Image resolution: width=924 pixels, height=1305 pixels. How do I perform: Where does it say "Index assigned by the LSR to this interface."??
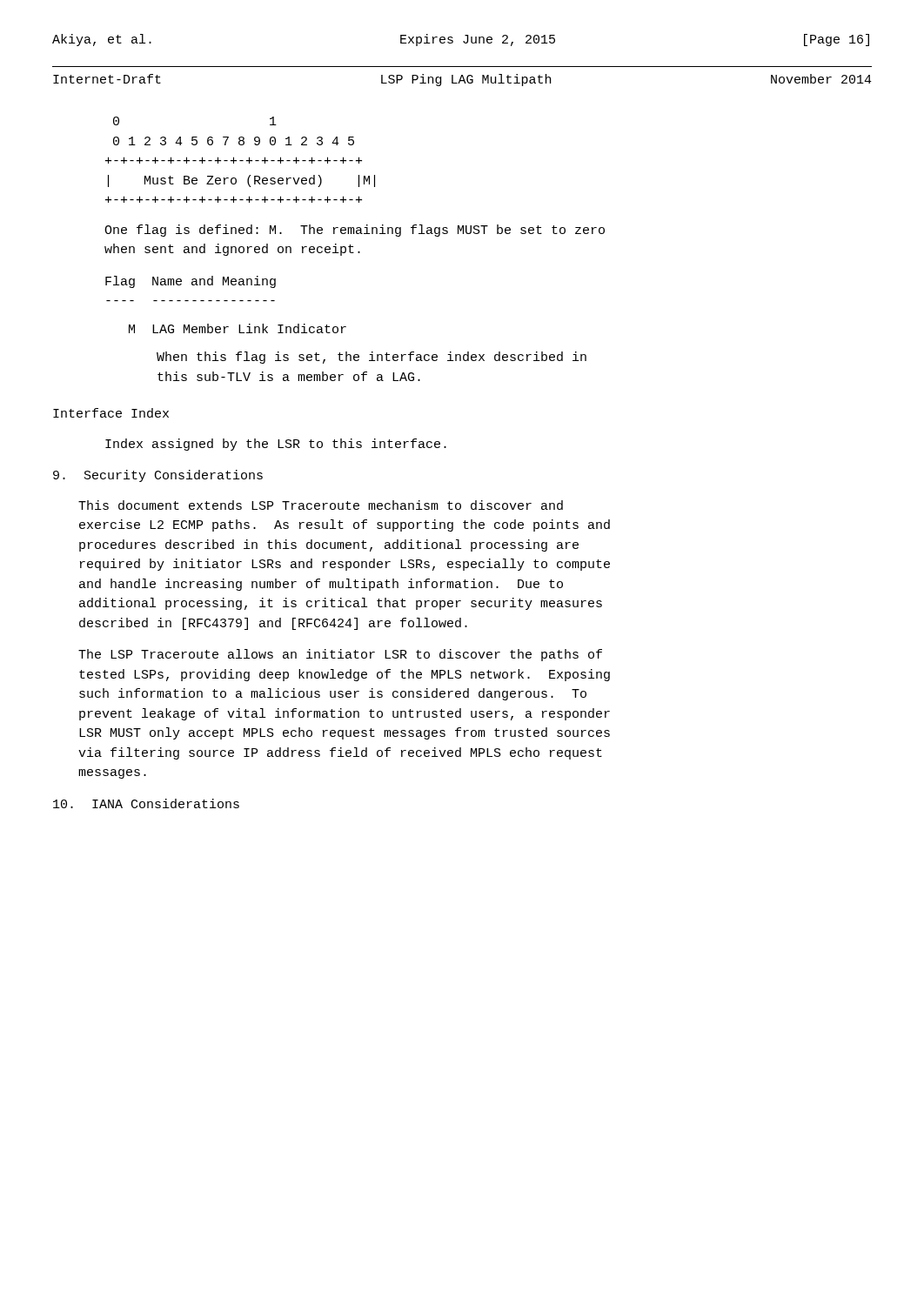click(x=276, y=445)
